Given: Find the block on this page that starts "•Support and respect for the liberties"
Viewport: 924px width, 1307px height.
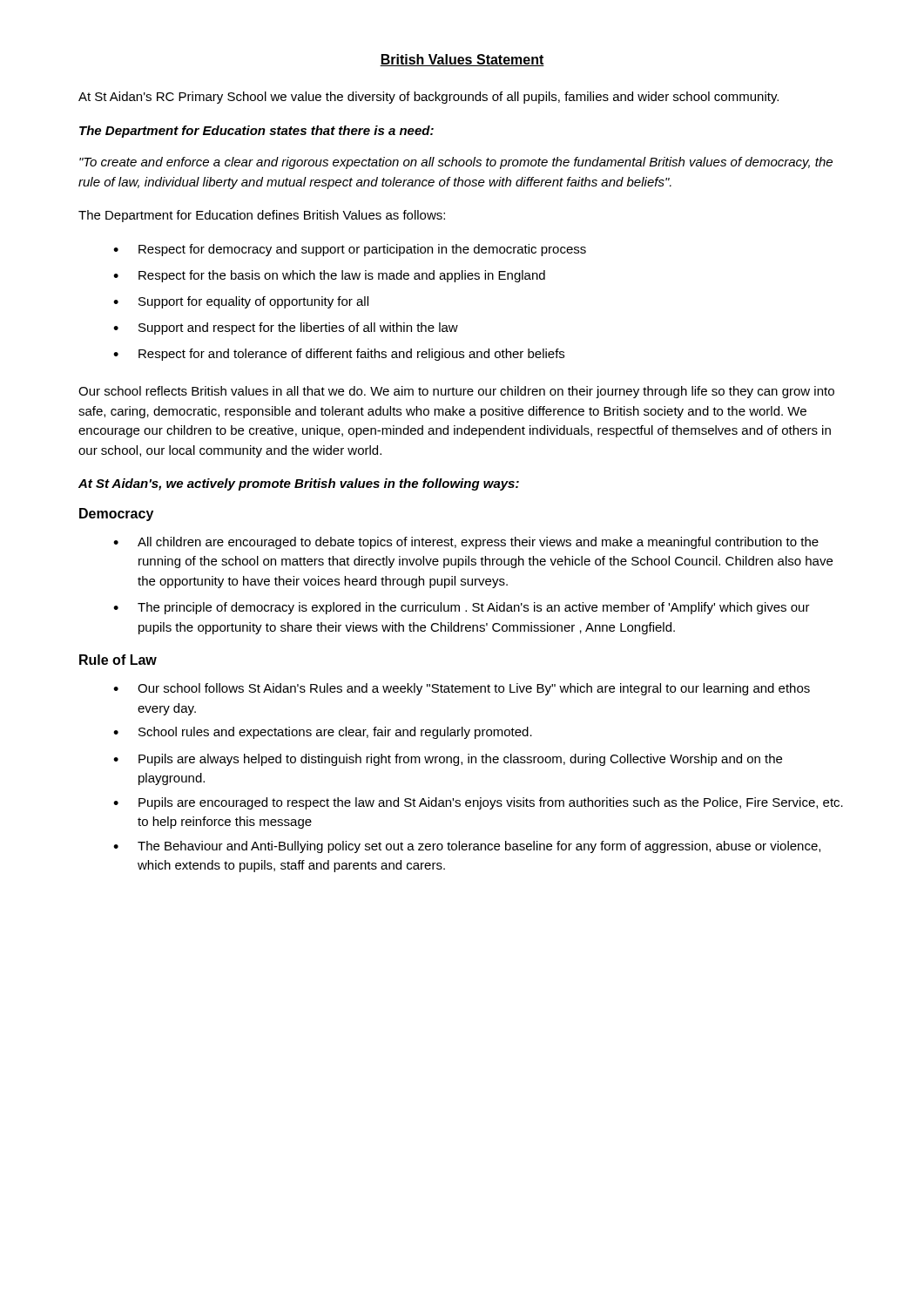Looking at the screenshot, I should [x=286, y=329].
